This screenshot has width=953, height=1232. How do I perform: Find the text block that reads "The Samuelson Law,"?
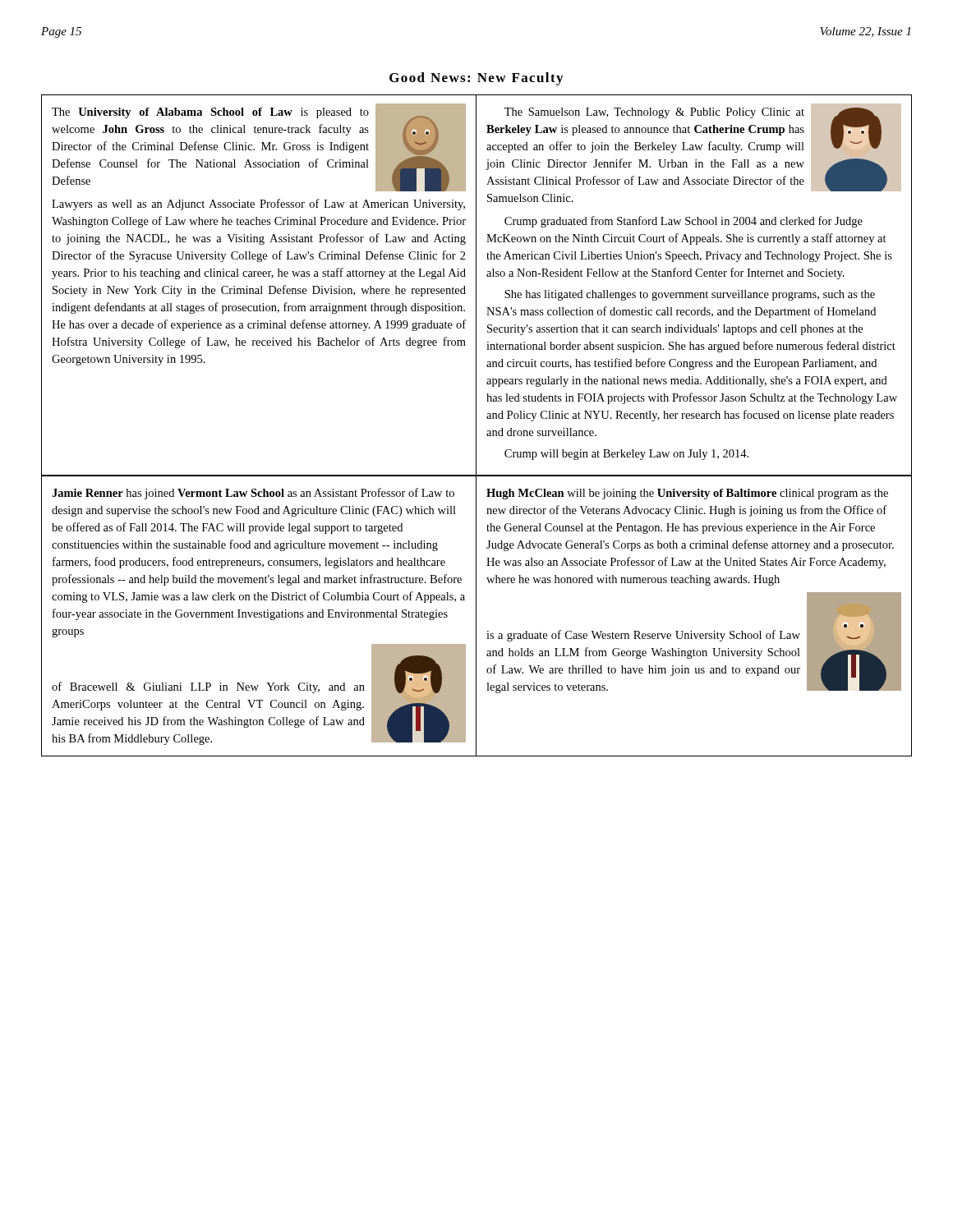(x=694, y=283)
